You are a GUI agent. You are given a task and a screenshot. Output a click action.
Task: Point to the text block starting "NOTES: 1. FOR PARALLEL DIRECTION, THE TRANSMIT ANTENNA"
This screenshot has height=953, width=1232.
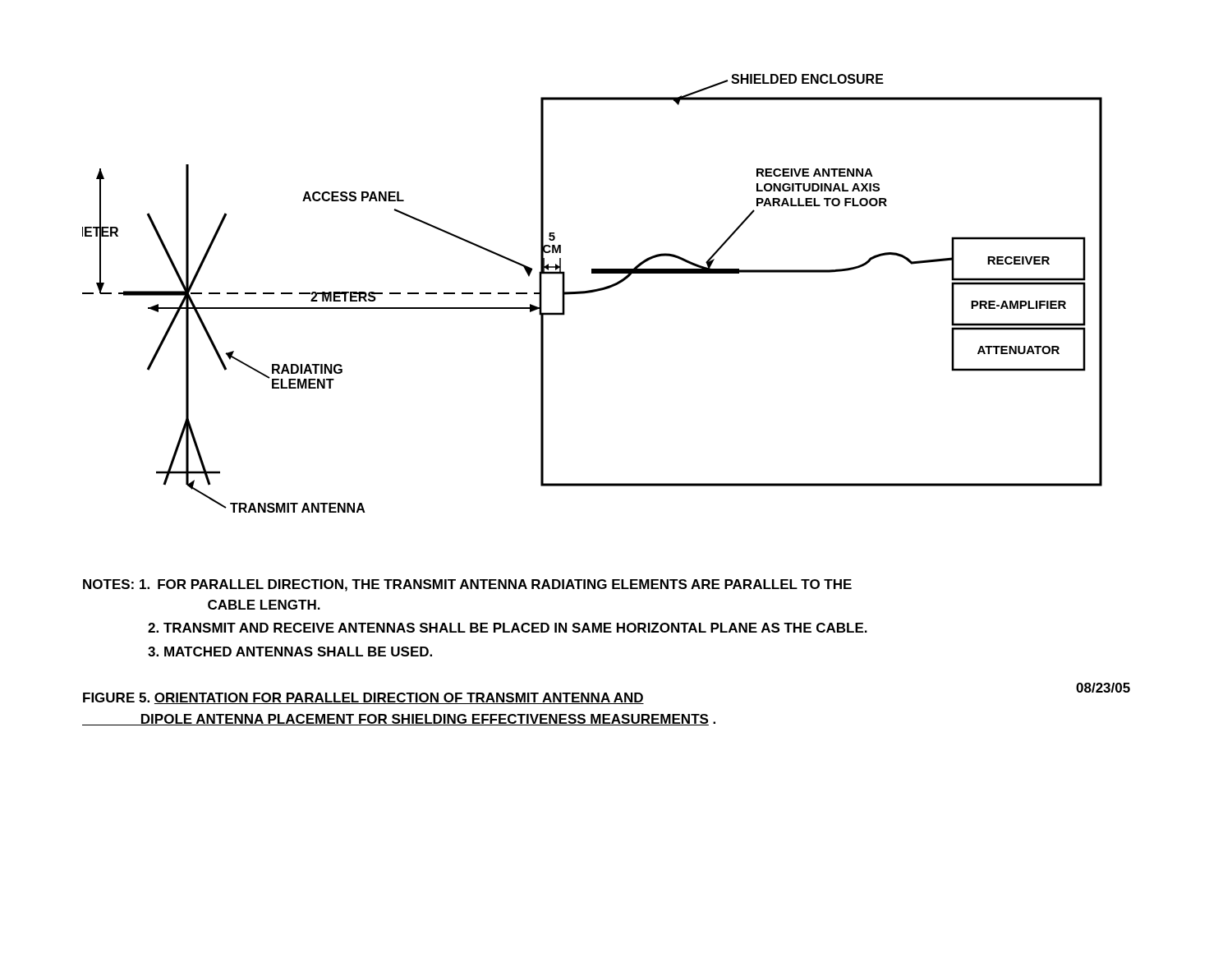[575, 619]
